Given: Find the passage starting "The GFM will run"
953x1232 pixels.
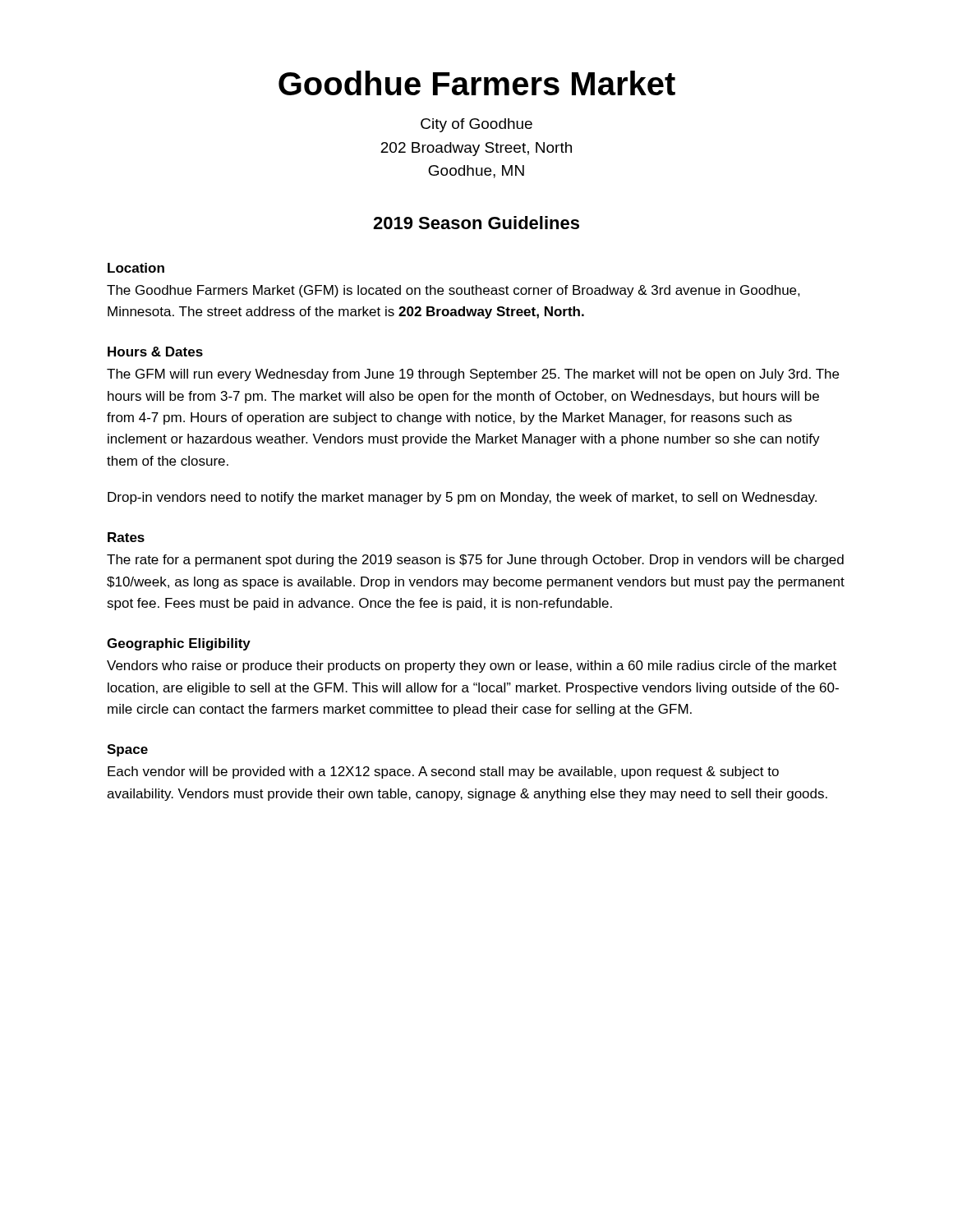Looking at the screenshot, I should [x=473, y=418].
